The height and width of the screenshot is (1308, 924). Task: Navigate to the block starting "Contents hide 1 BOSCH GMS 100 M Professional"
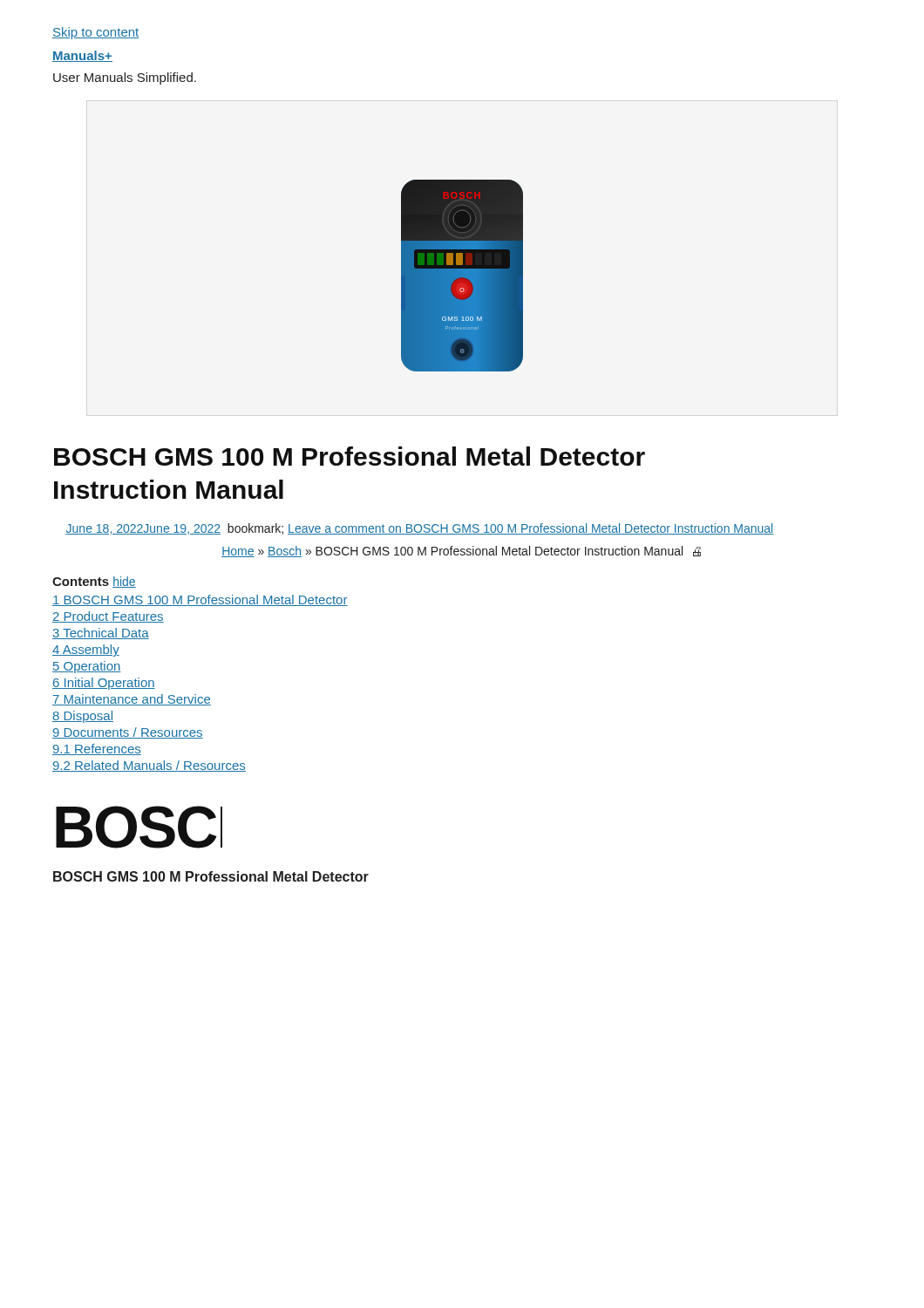pyautogui.click(x=94, y=582)
